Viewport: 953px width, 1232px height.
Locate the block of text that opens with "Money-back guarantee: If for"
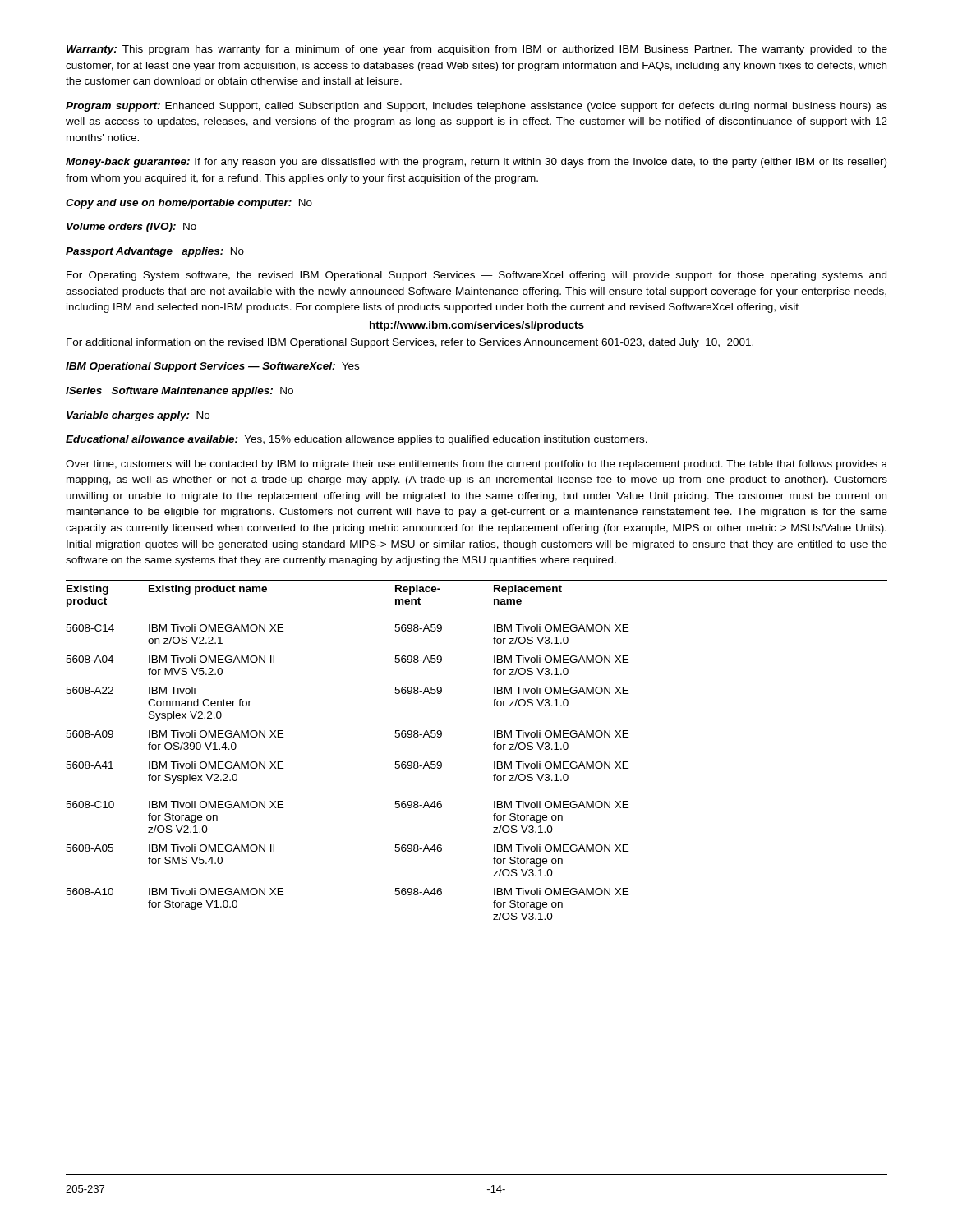pyautogui.click(x=476, y=170)
